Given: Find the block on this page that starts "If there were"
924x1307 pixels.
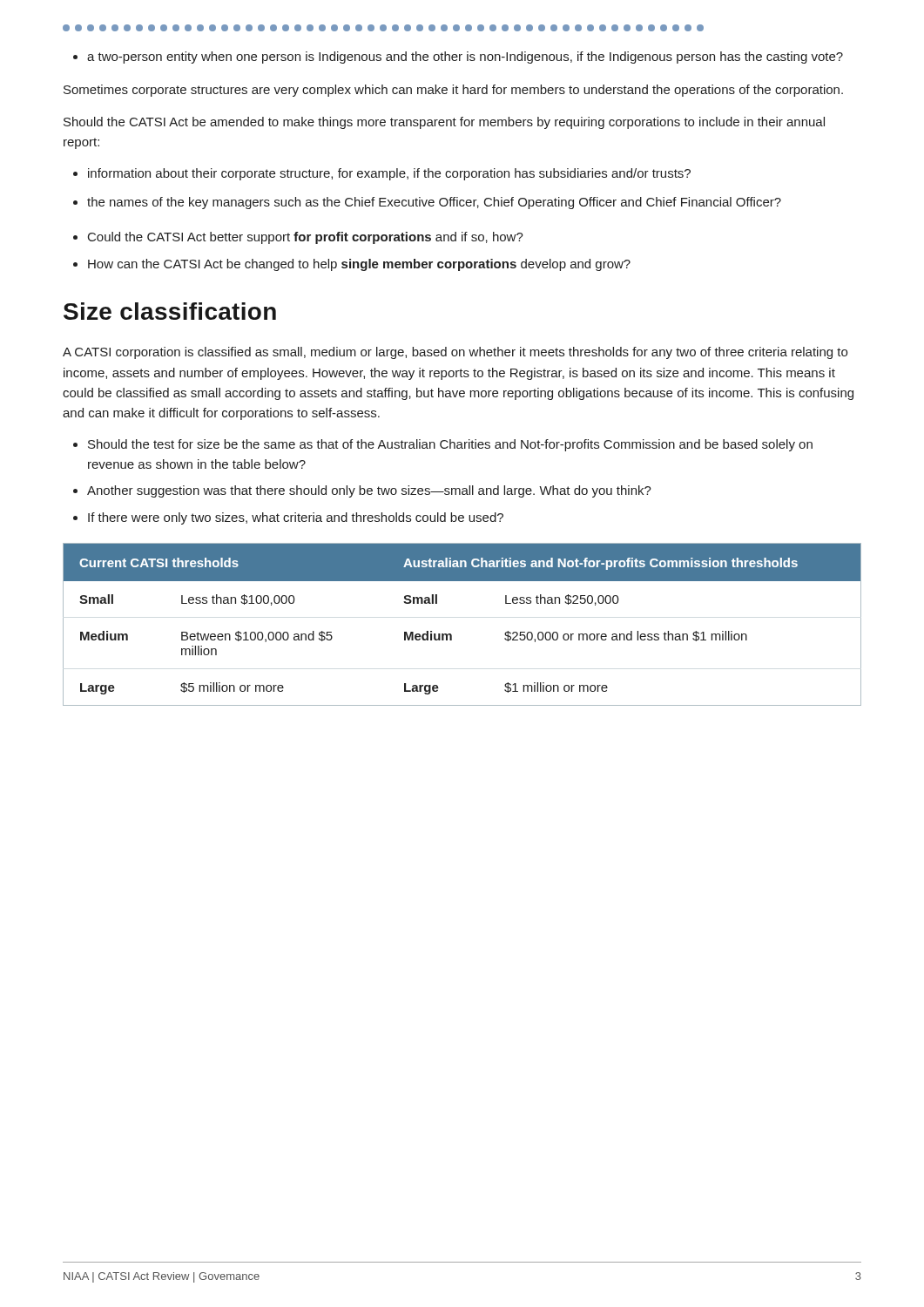Looking at the screenshot, I should point(462,518).
